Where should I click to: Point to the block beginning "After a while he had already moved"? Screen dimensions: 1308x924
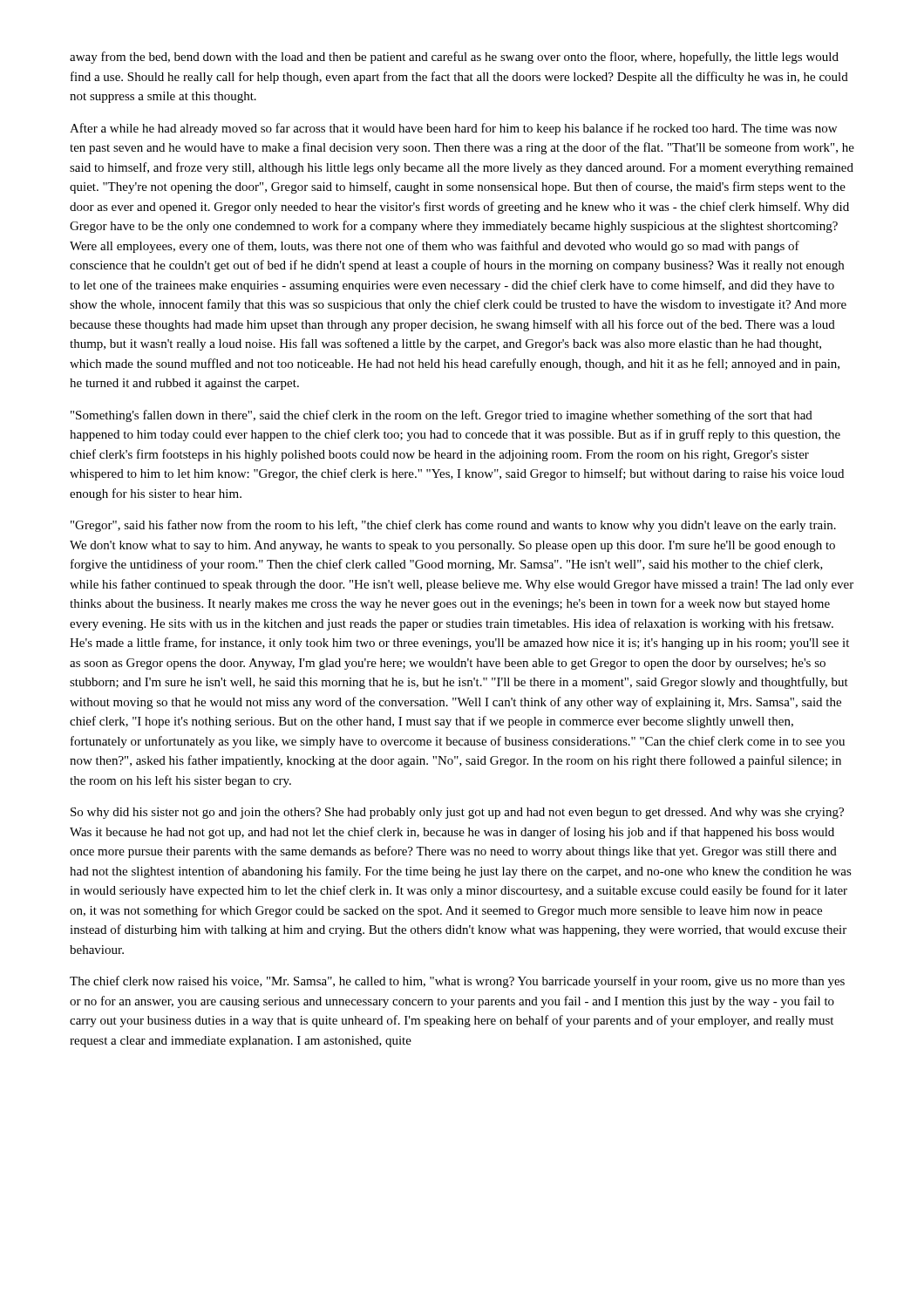pos(462,255)
